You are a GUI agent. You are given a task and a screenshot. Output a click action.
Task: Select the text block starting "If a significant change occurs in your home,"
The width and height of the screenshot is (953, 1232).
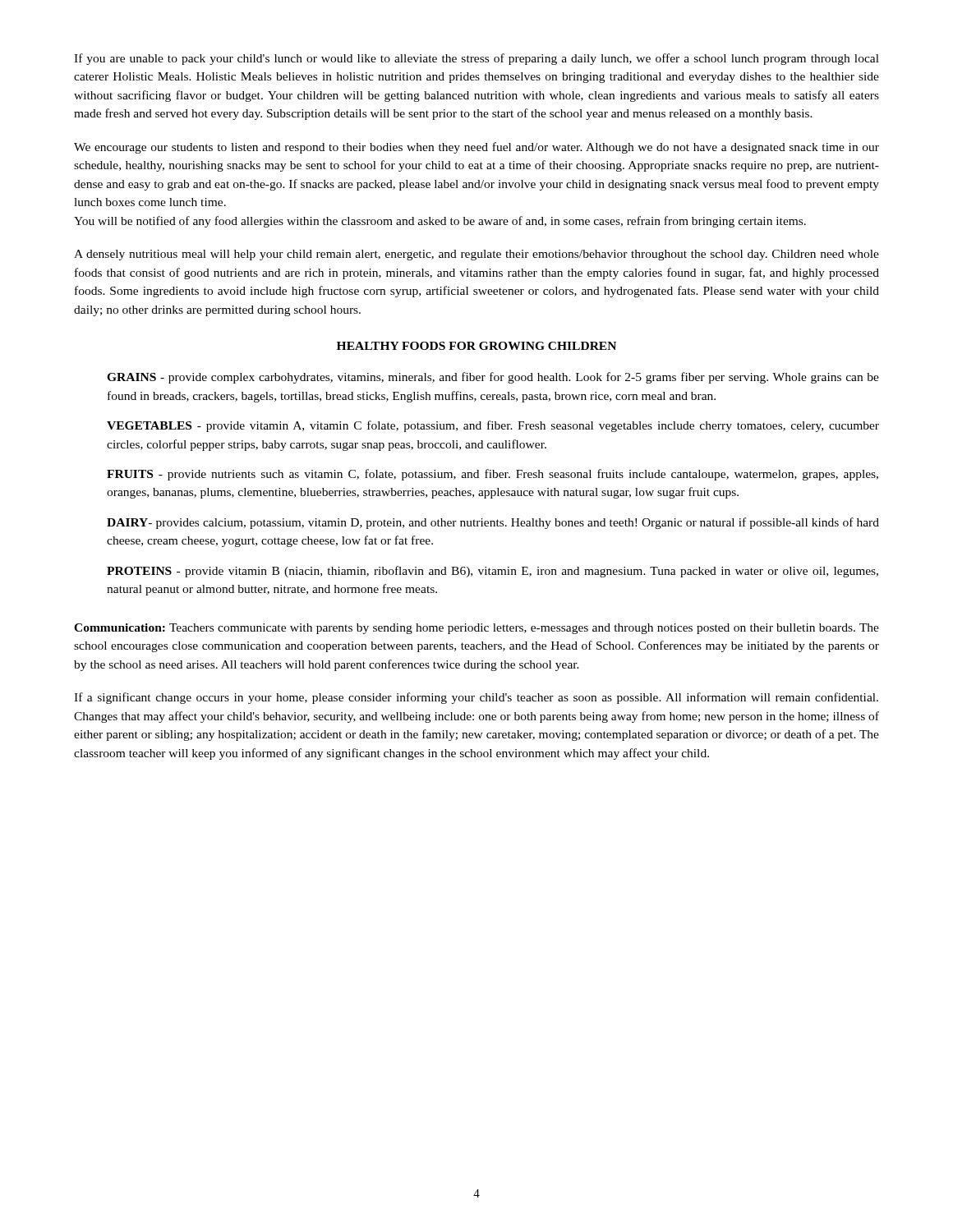(x=476, y=725)
